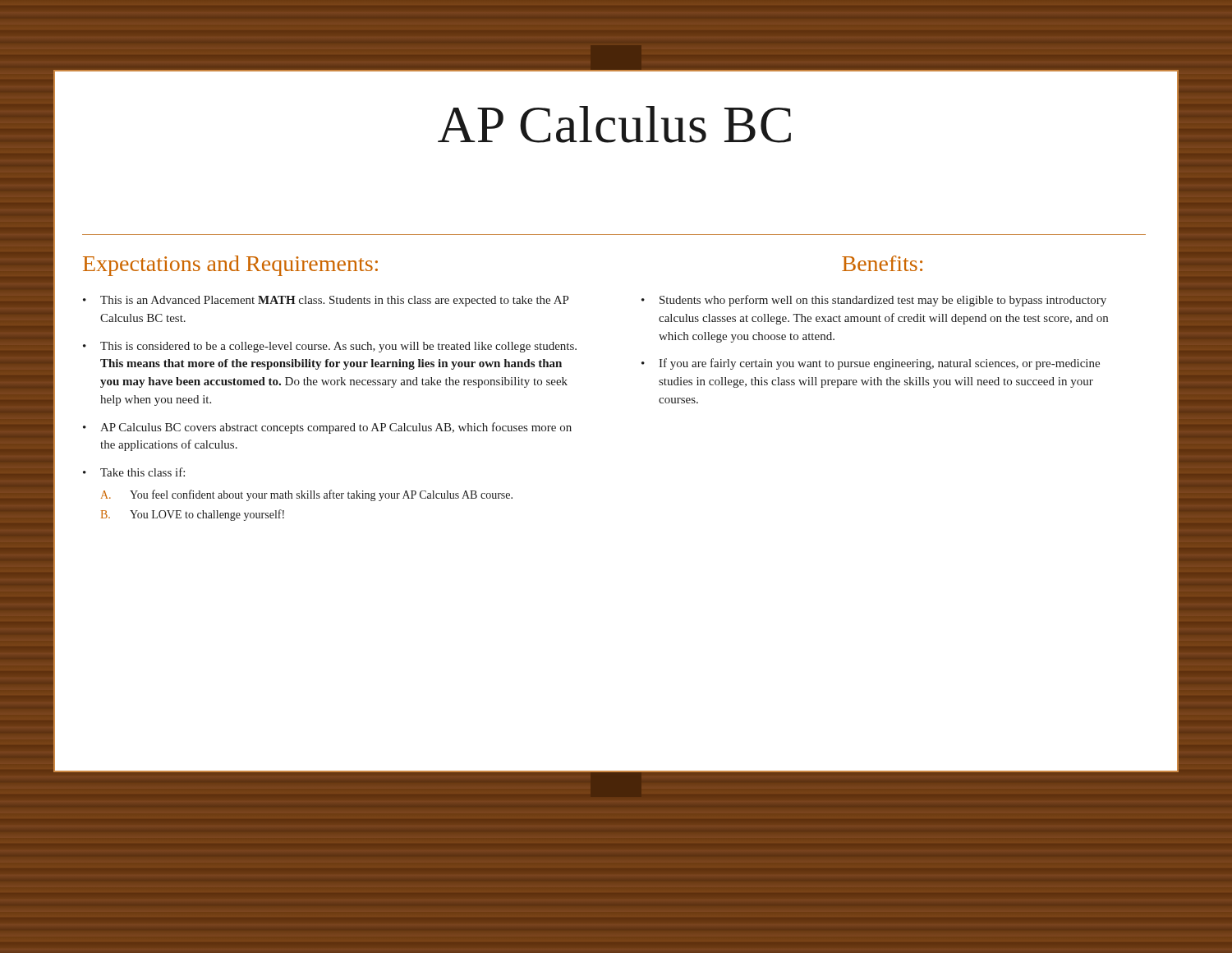The image size is (1232, 953).
Task: Navigate to the element starting "Students who perform well on this standardized"
Action: (884, 318)
